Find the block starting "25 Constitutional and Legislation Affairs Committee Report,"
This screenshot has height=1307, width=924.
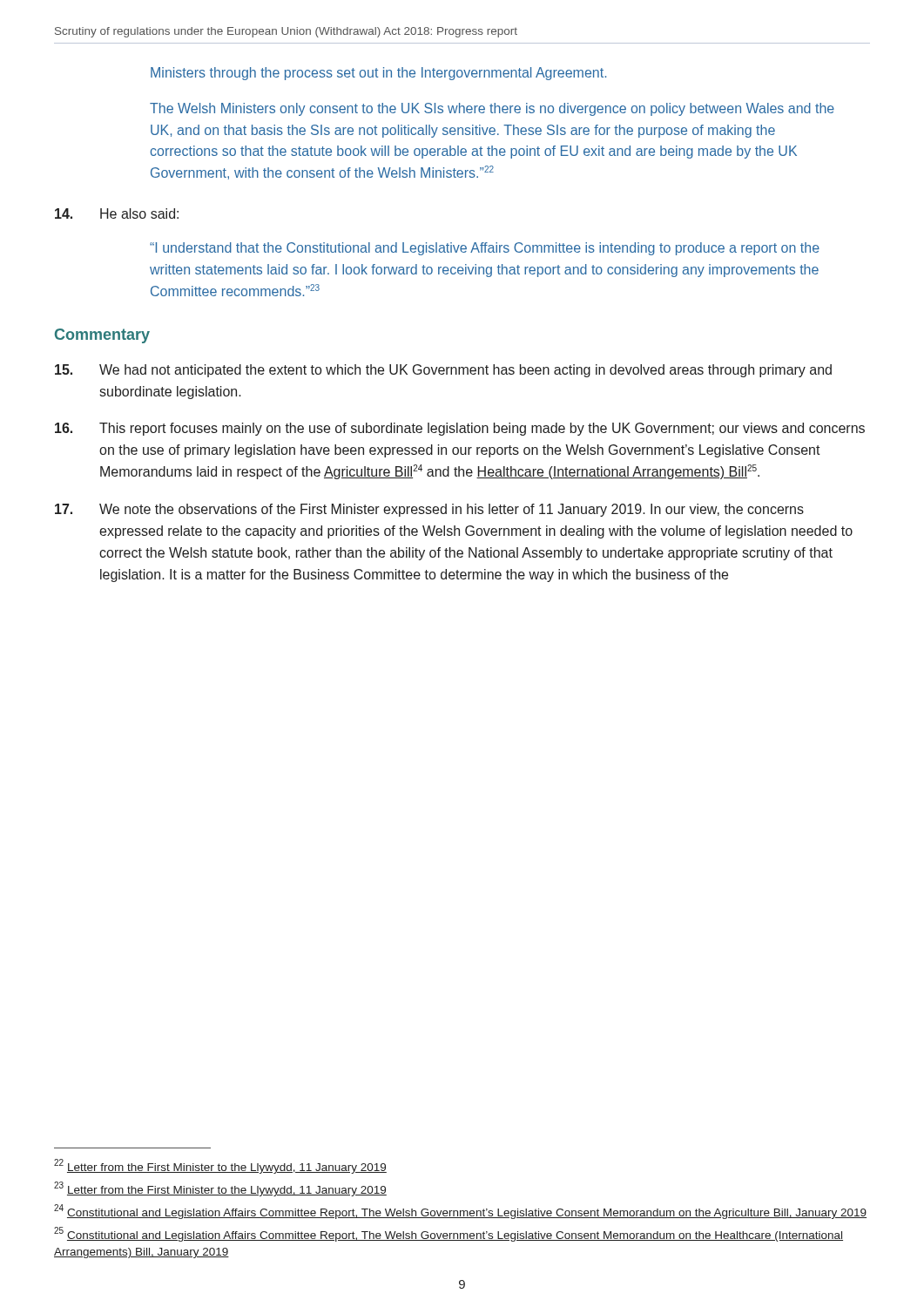click(449, 1242)
